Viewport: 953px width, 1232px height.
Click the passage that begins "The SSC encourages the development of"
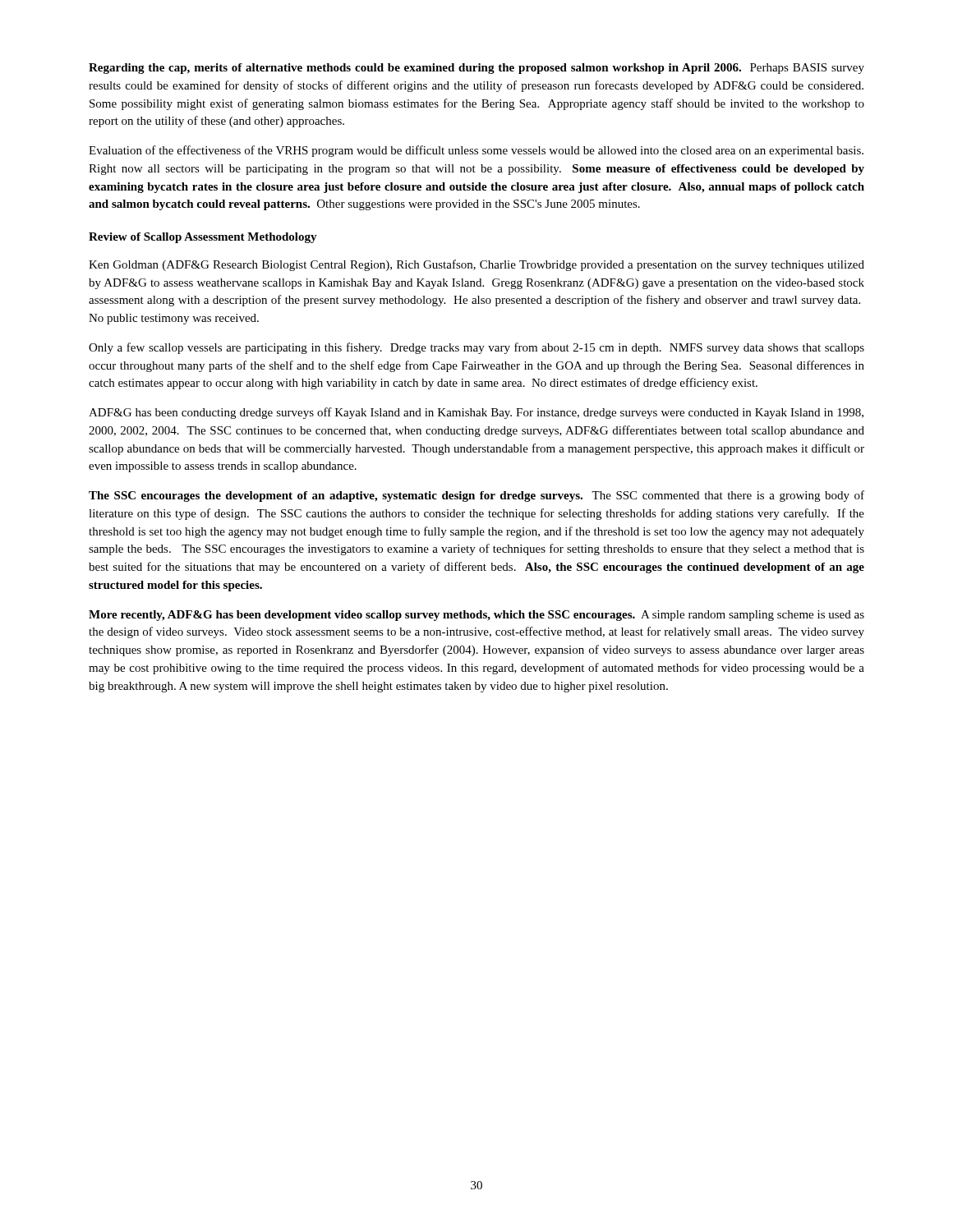pos(476,541)
